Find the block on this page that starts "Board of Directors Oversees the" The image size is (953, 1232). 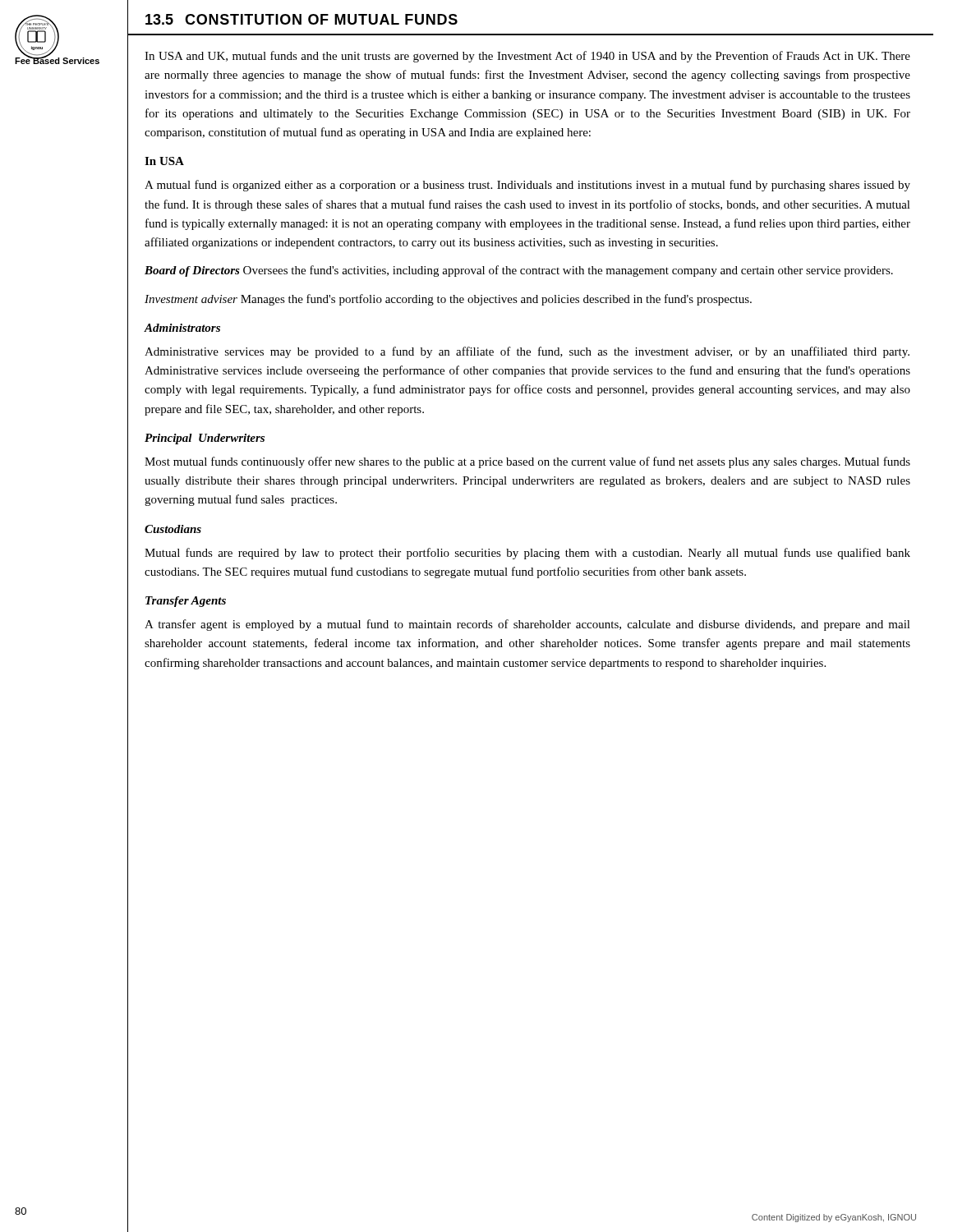tap(519, 270)
